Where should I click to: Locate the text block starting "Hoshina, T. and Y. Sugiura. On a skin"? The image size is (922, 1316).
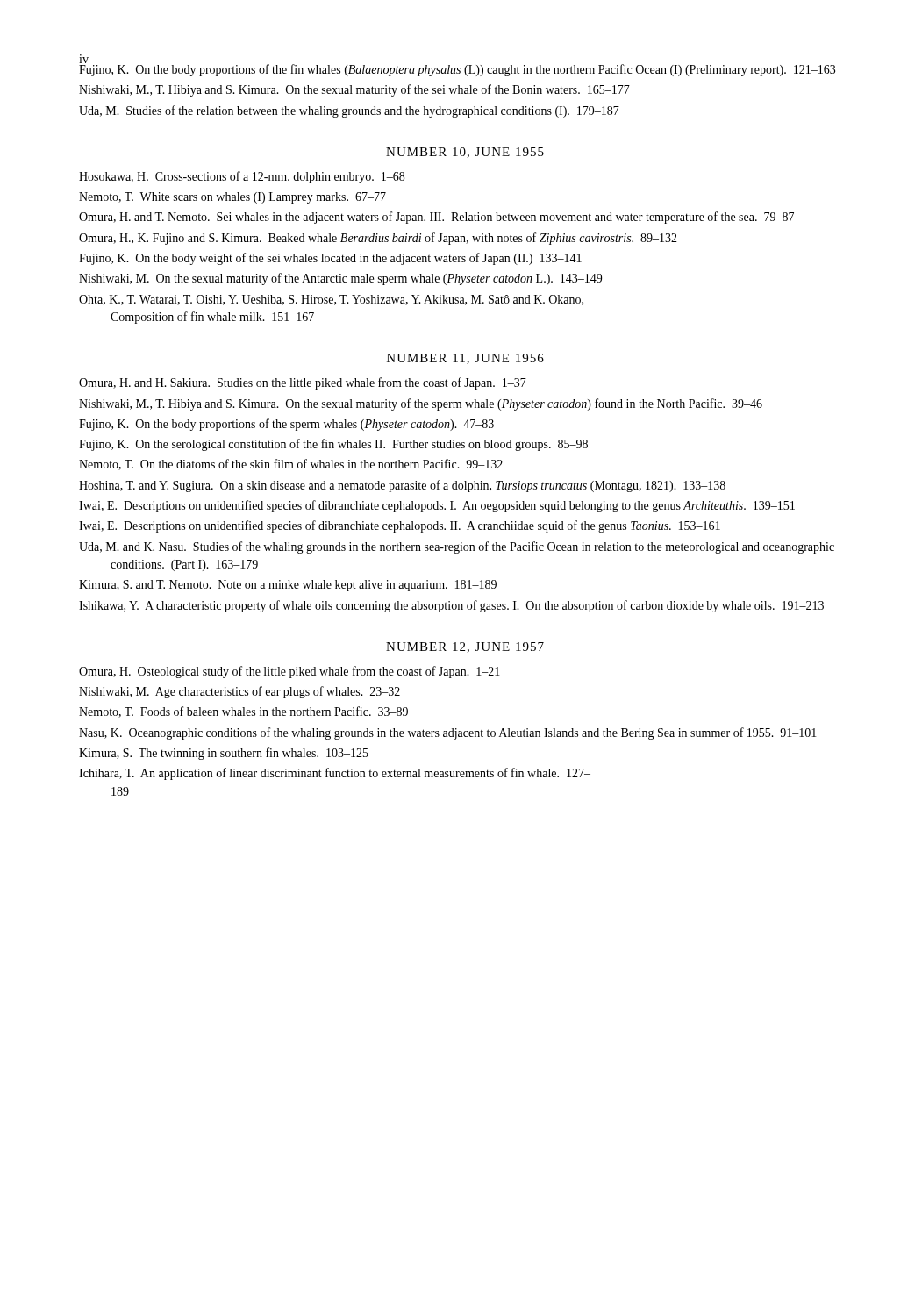[402, 485]
